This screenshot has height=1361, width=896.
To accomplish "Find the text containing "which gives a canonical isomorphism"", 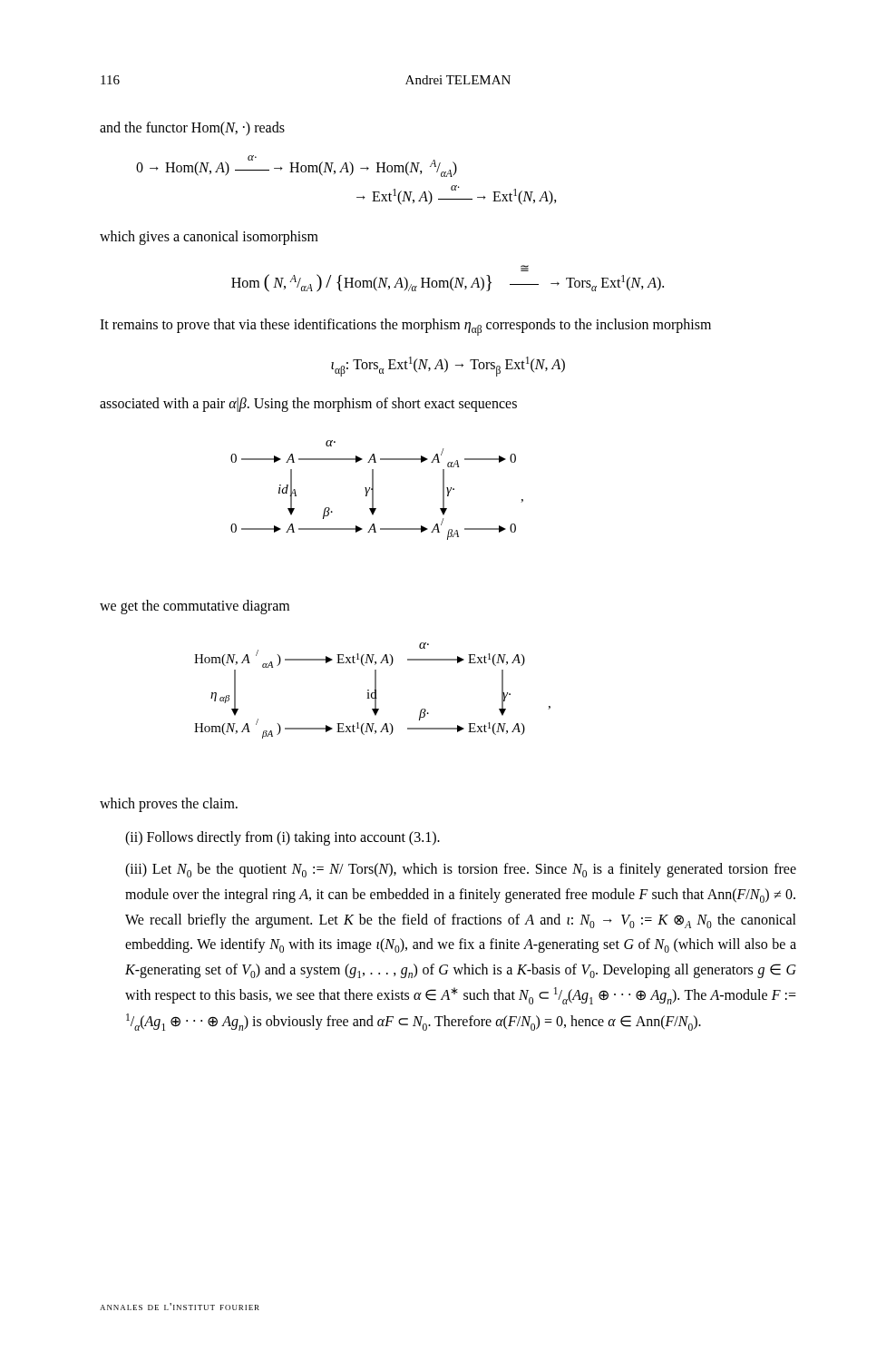I will 209,236.
